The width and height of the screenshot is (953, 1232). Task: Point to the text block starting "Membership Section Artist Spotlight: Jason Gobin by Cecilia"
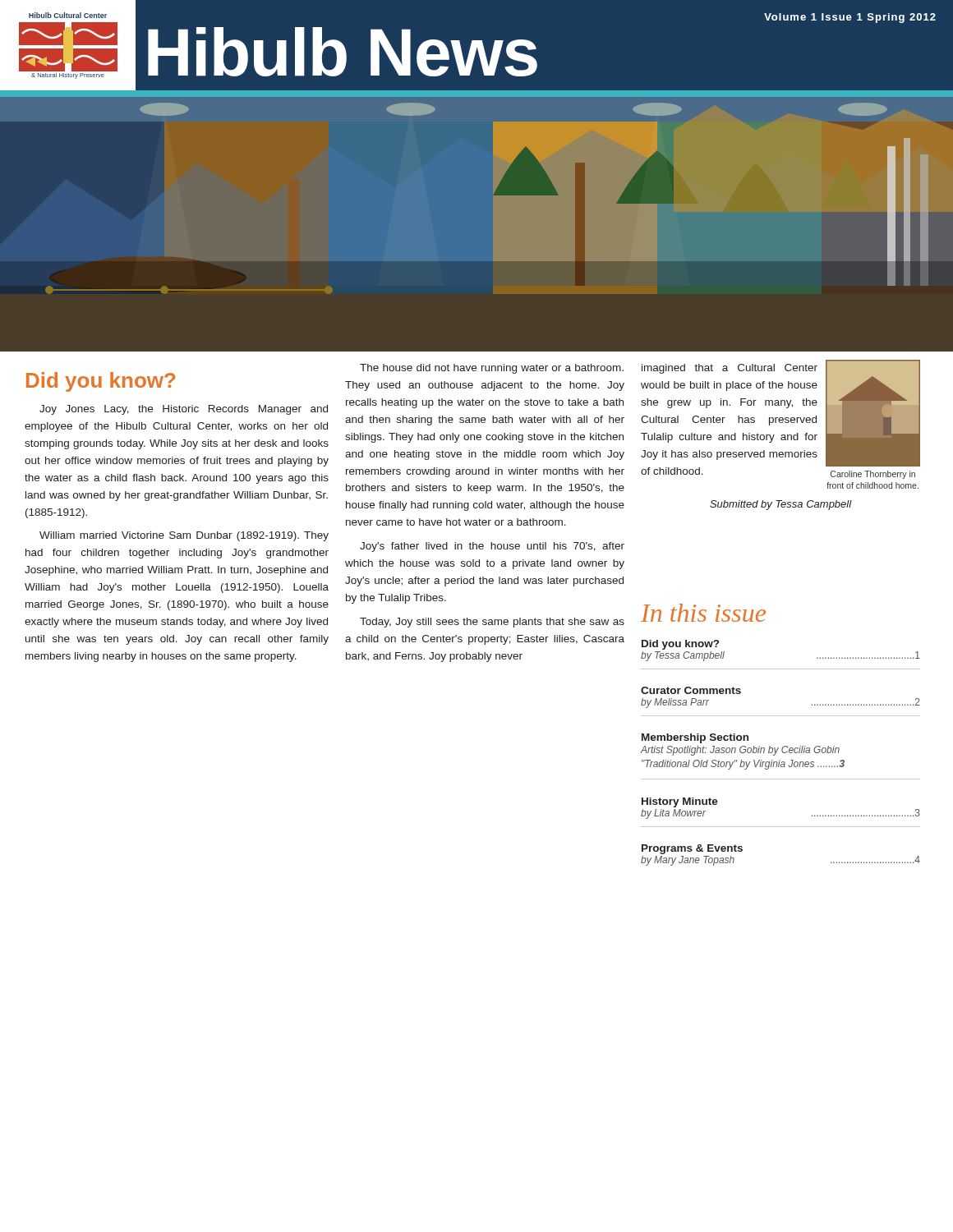(780, 751)
